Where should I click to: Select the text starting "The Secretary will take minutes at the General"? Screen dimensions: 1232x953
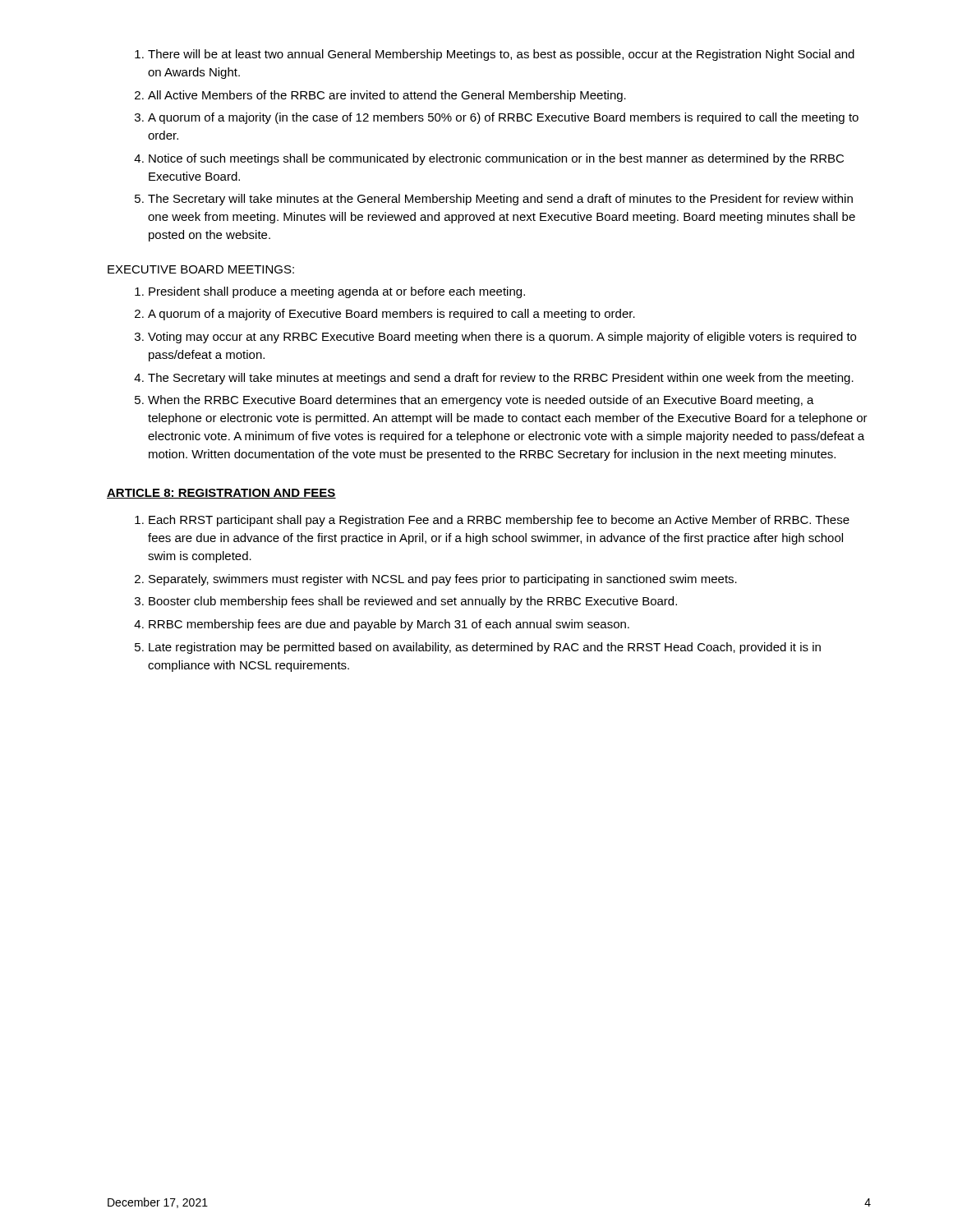(x=509, y=217)
